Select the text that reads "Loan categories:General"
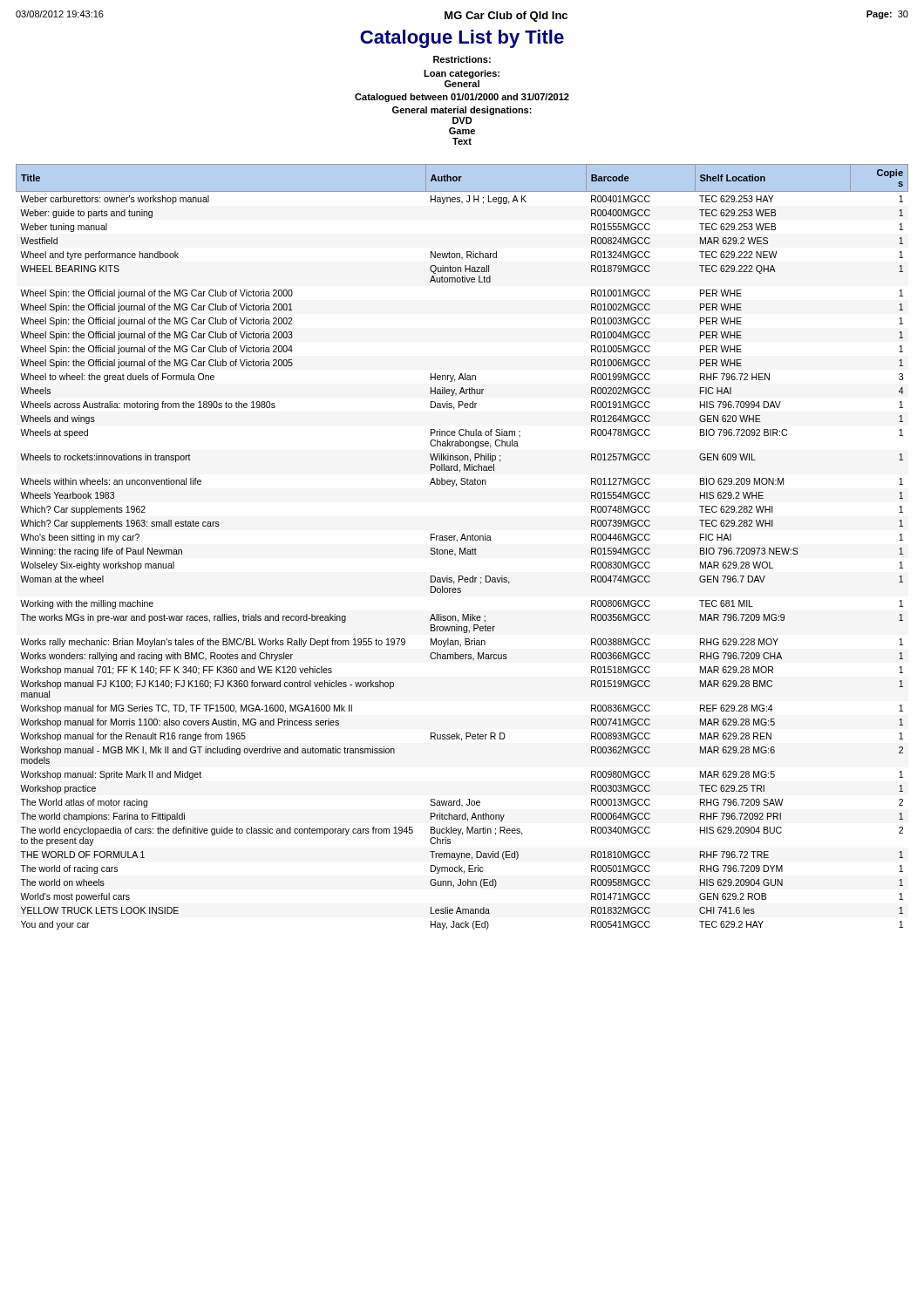924x1308 pixels. coord(462,78)
